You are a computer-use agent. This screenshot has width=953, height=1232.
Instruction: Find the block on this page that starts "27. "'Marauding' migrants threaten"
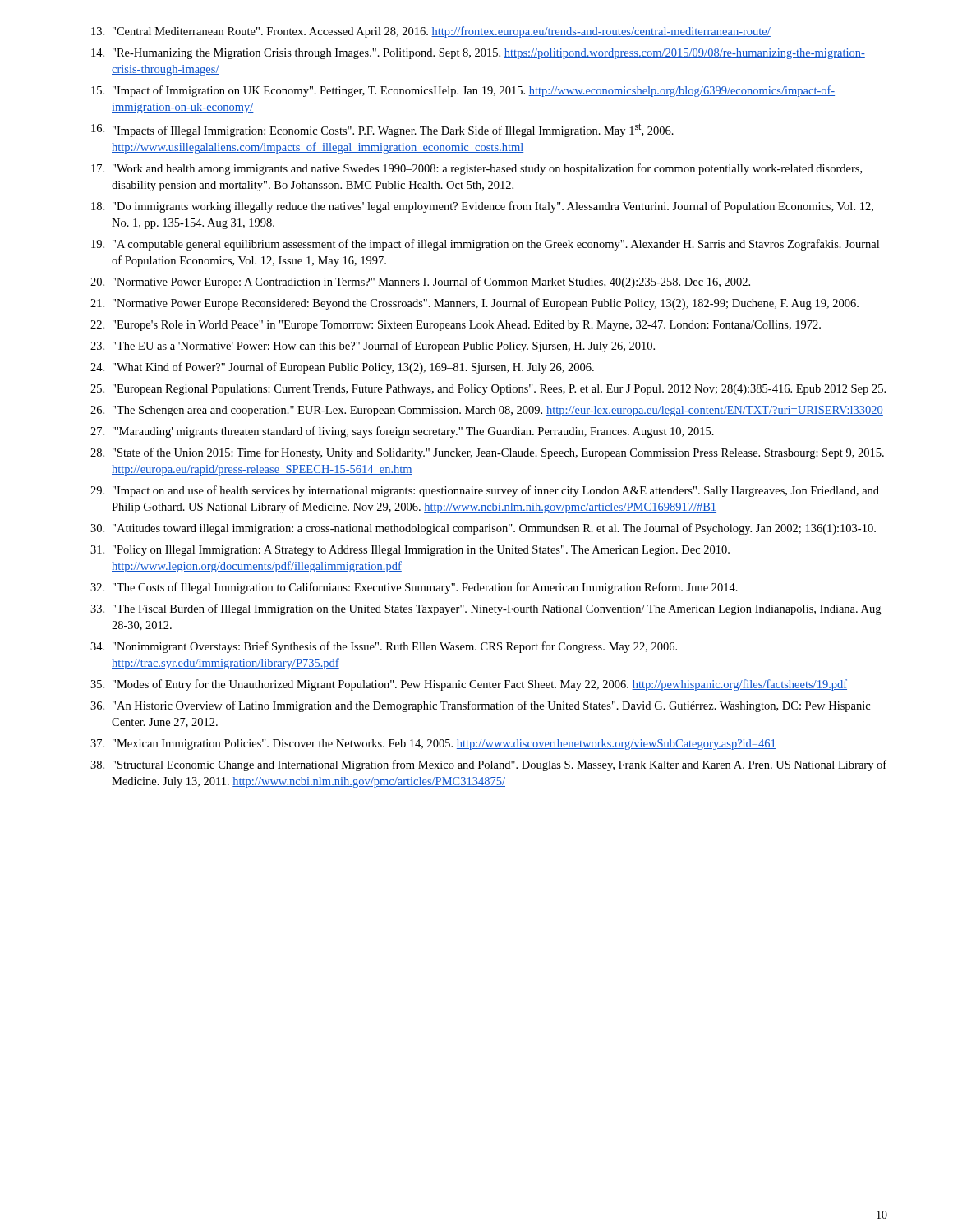click(481, 431)
